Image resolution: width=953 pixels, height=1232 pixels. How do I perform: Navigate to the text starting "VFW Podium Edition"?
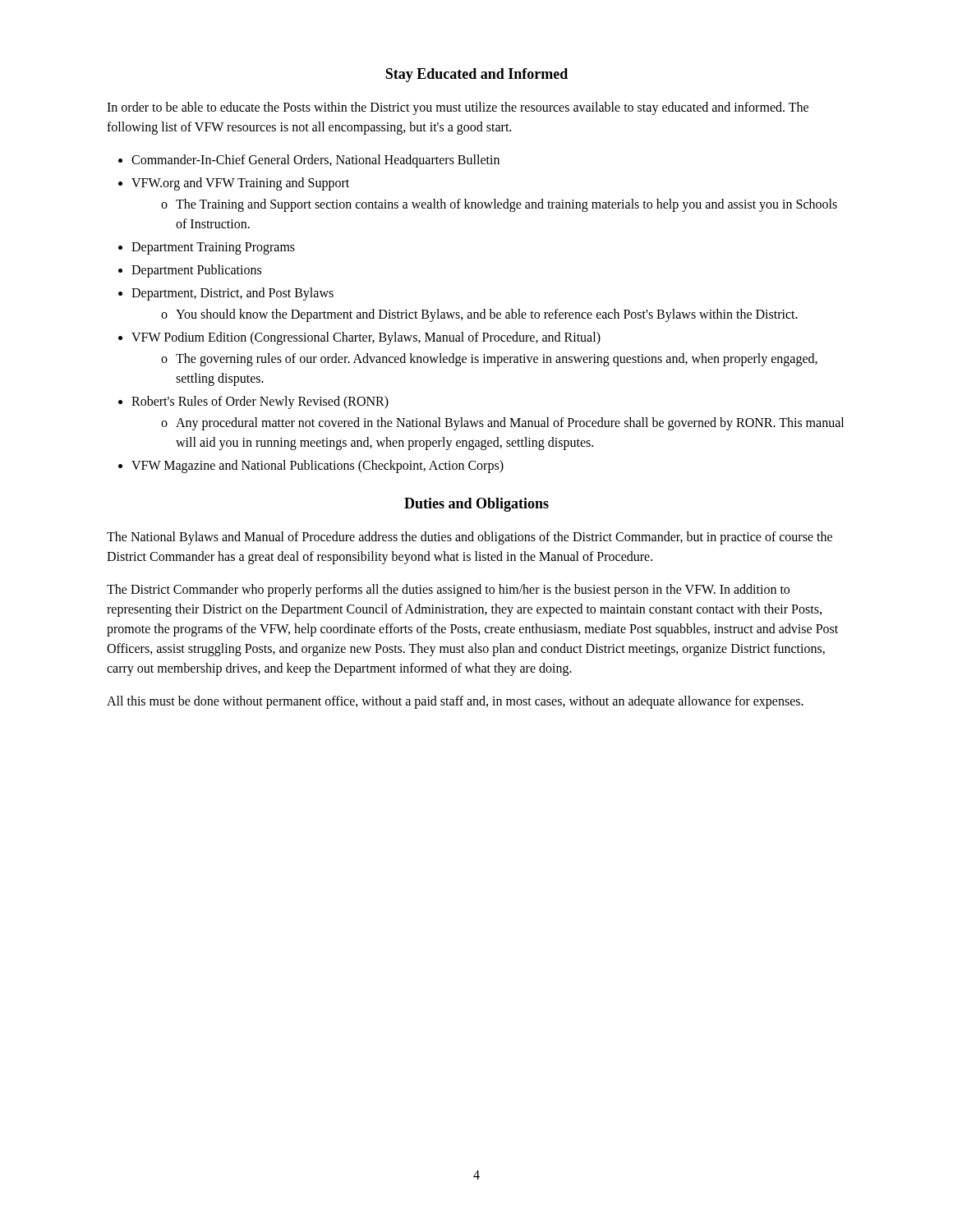point(489,359)
